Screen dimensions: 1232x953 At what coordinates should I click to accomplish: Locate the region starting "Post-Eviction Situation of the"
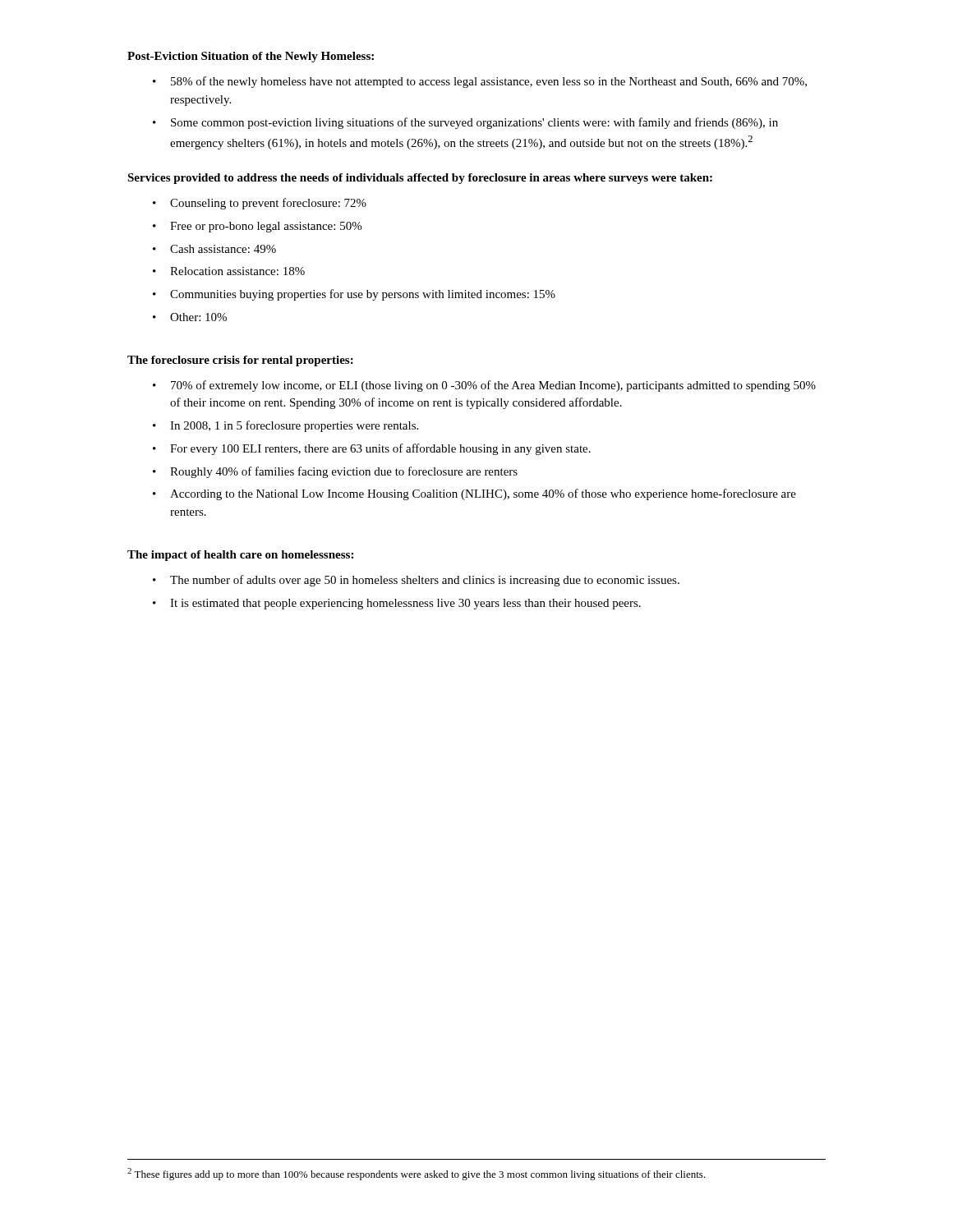(x=251, y=56)
